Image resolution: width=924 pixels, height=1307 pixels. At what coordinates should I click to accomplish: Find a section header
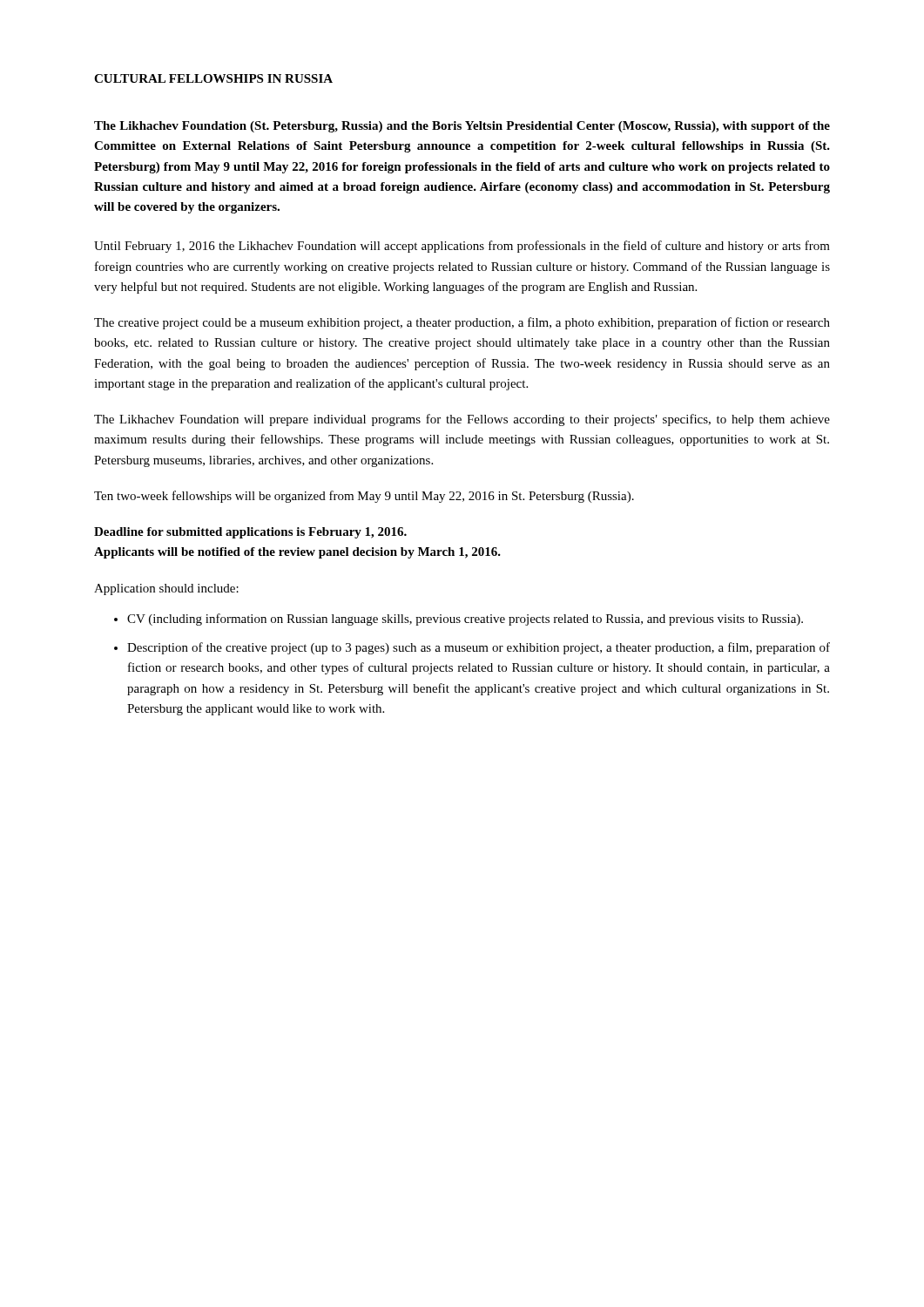coord(462,79)
